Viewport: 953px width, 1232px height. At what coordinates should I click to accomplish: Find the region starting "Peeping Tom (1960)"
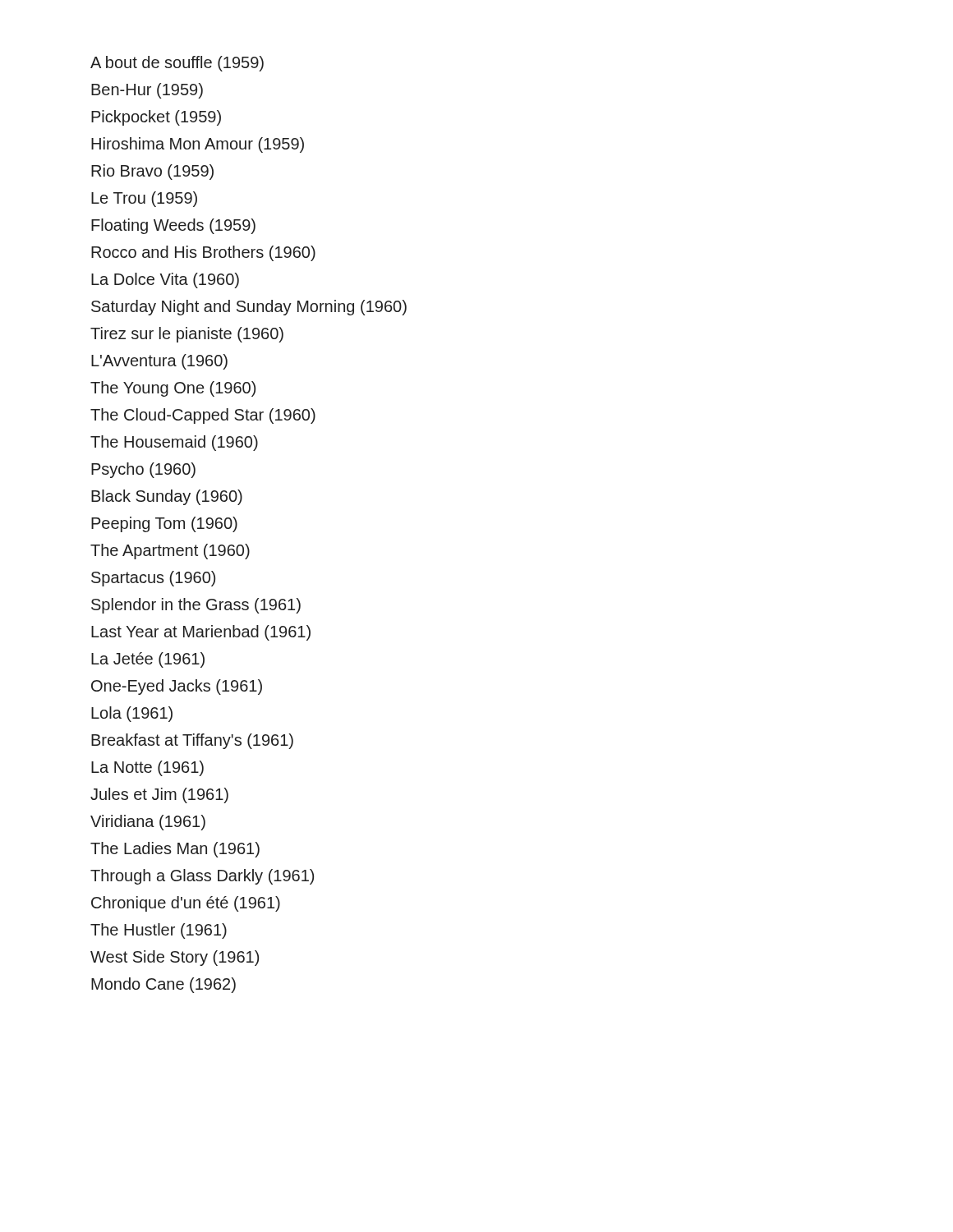tap(164, 523)
